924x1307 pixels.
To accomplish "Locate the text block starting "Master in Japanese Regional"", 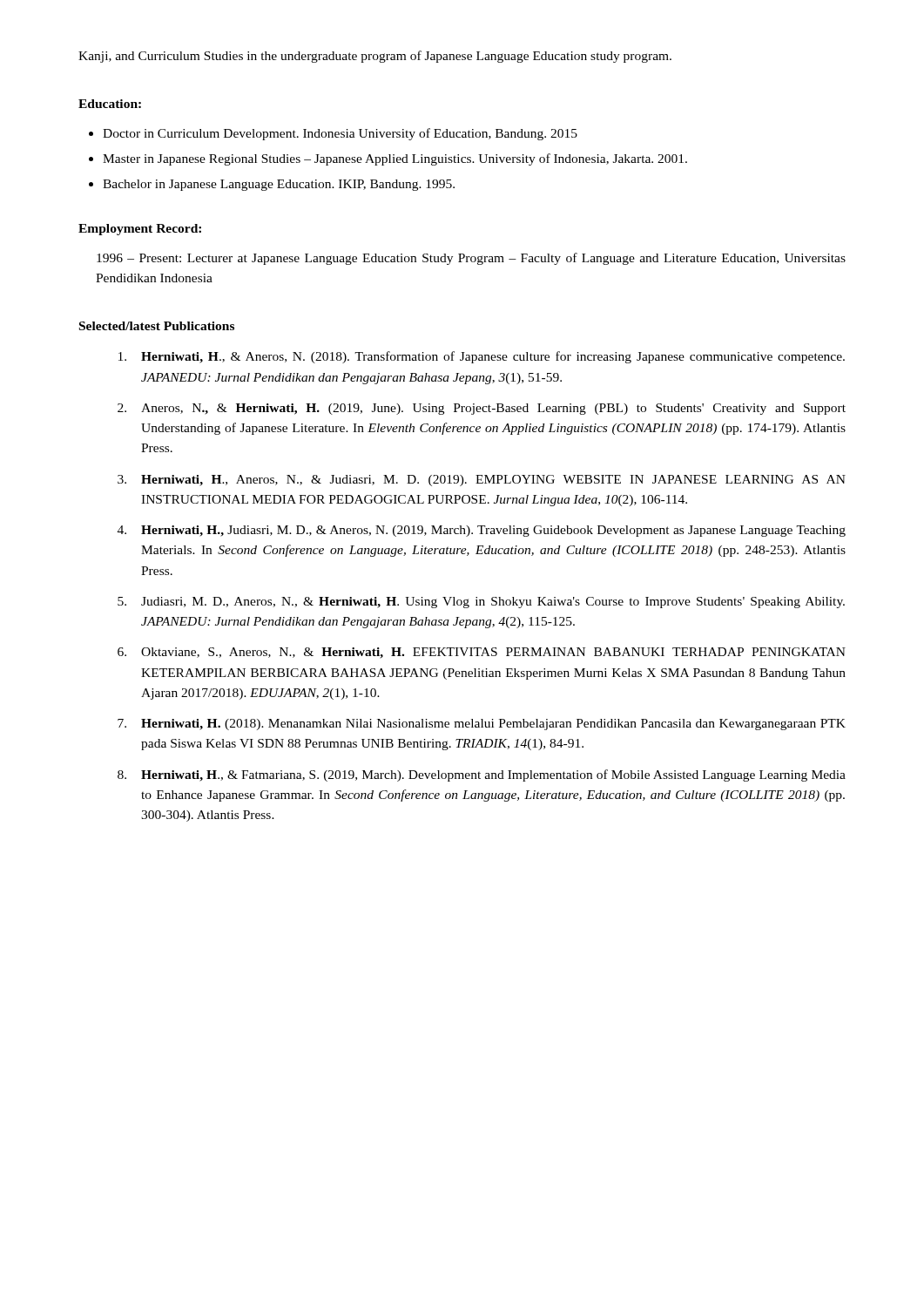I will 395,158.
